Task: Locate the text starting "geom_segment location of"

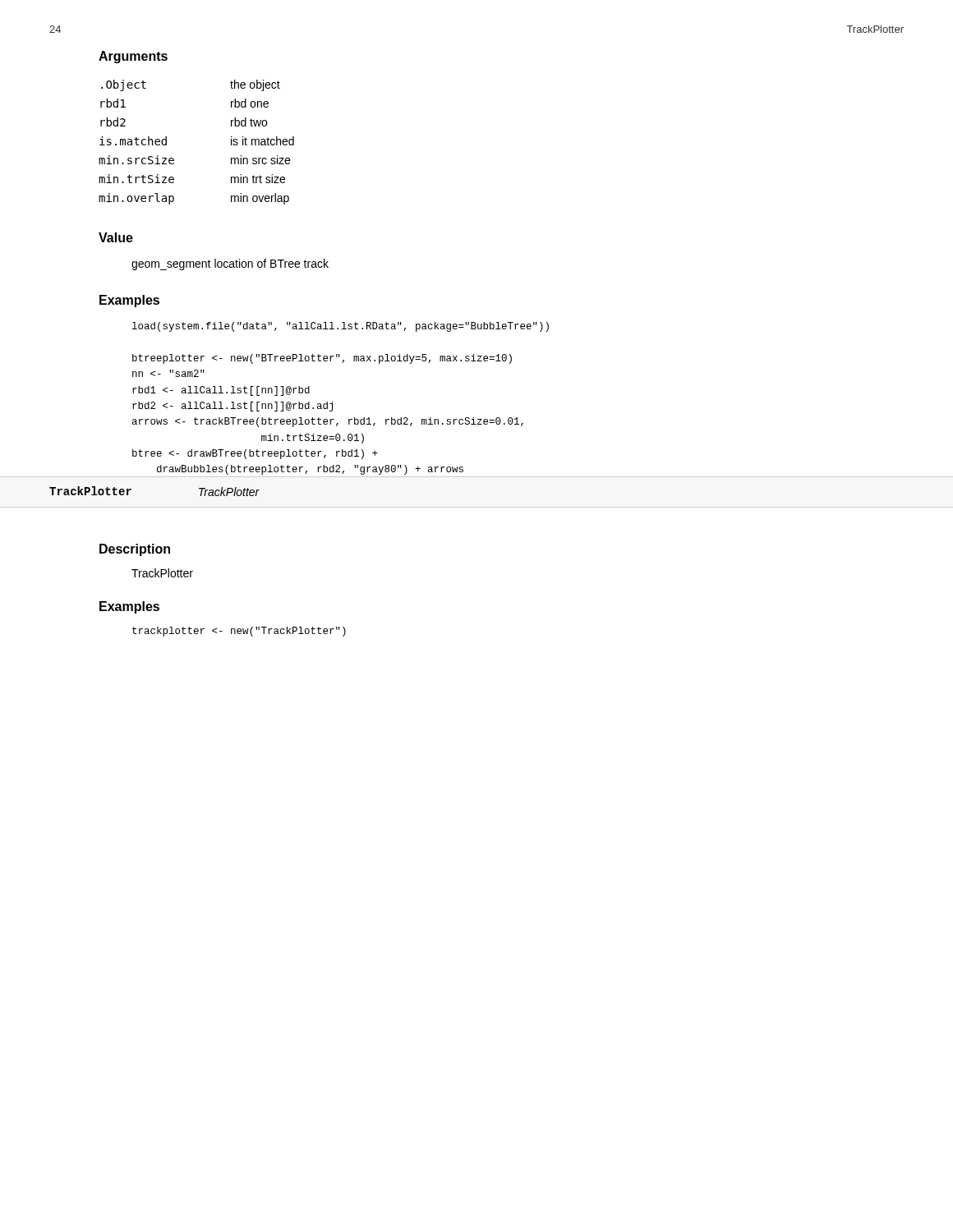Action: click(230, 264)
